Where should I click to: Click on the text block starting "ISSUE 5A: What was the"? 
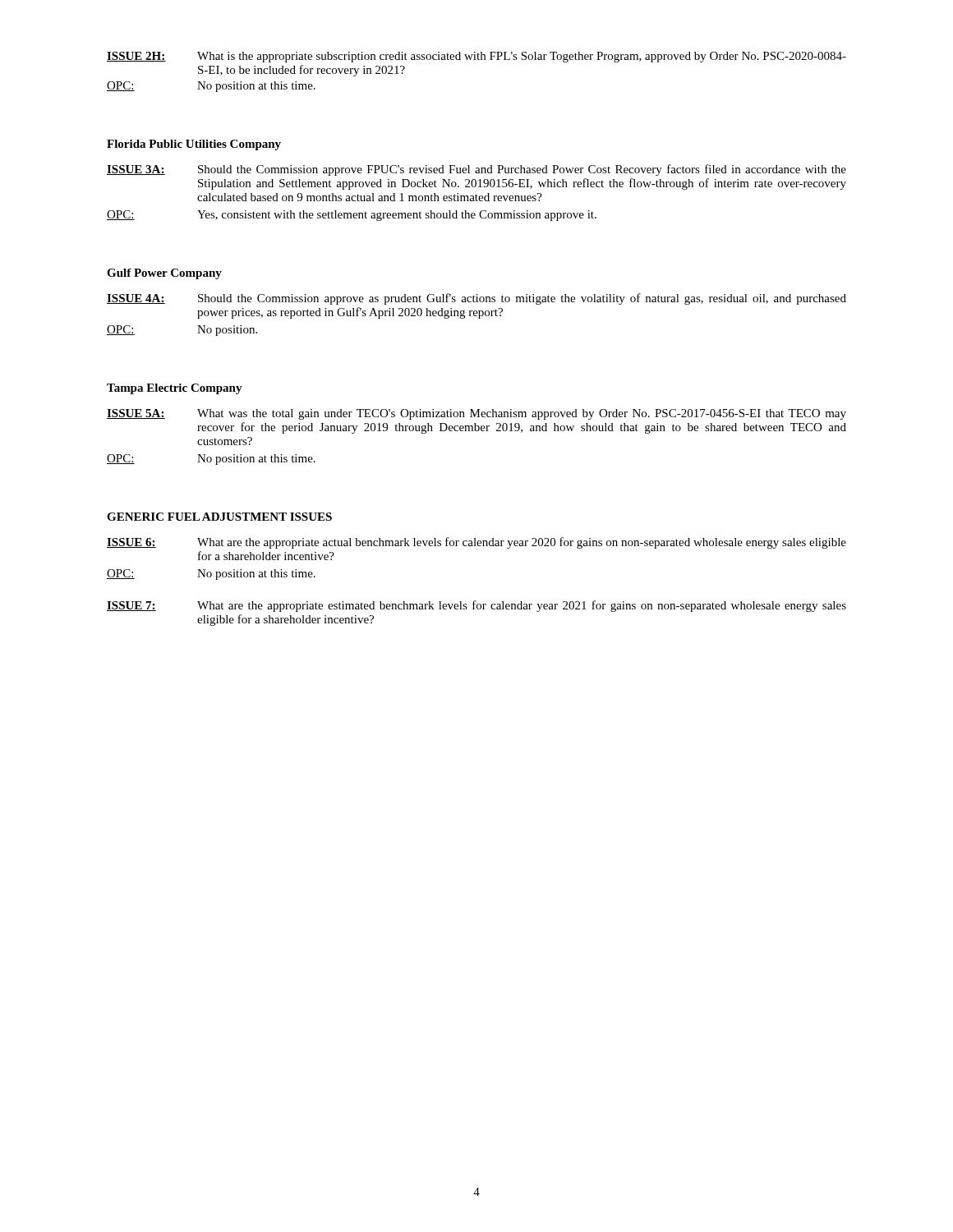pyautogui.click(x=476, y=428)
